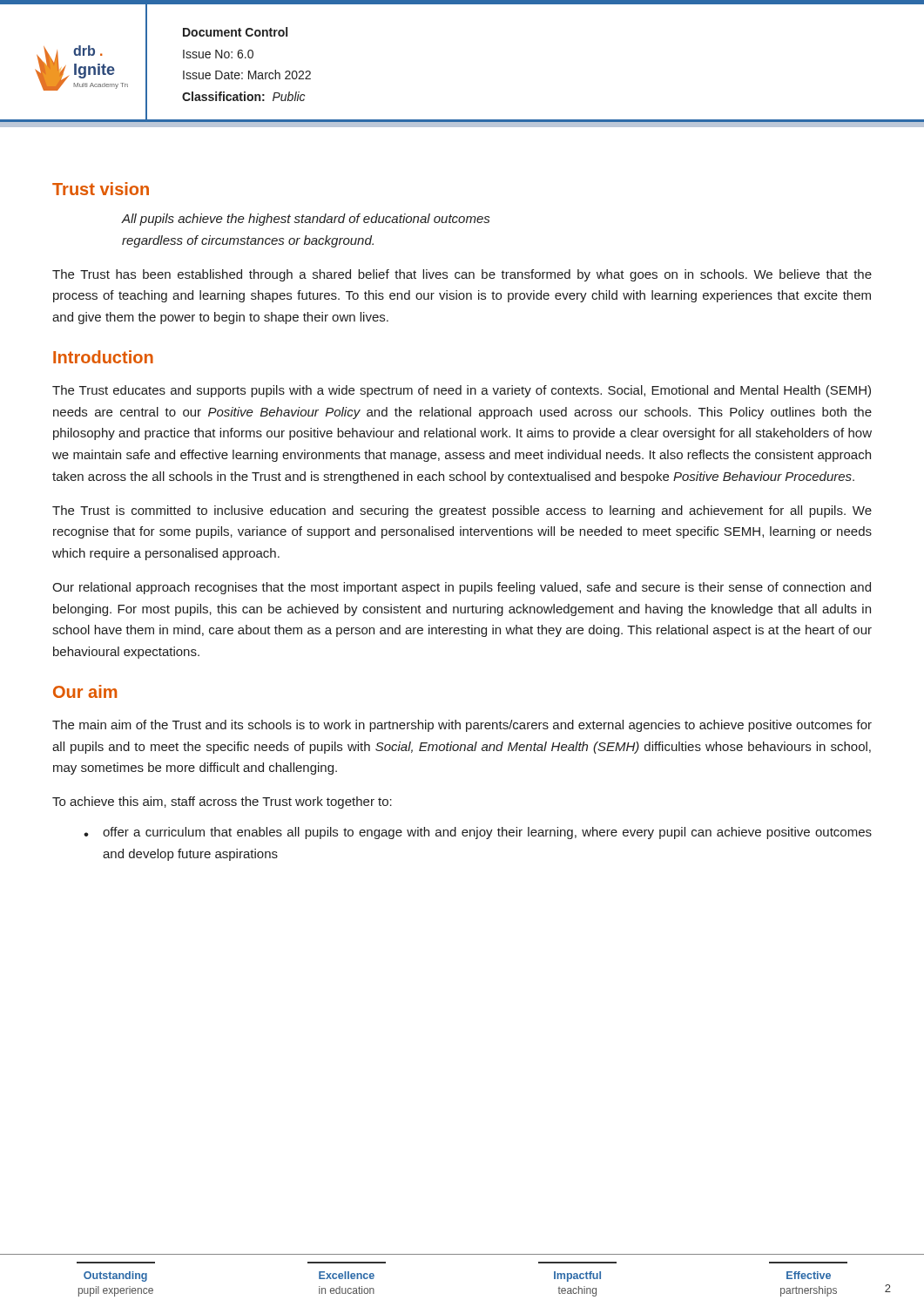The width and height of the screenshot is (924, 1307).
Task: Select the text starting "The Trust is committed"
Action: [x=462, y=531]
